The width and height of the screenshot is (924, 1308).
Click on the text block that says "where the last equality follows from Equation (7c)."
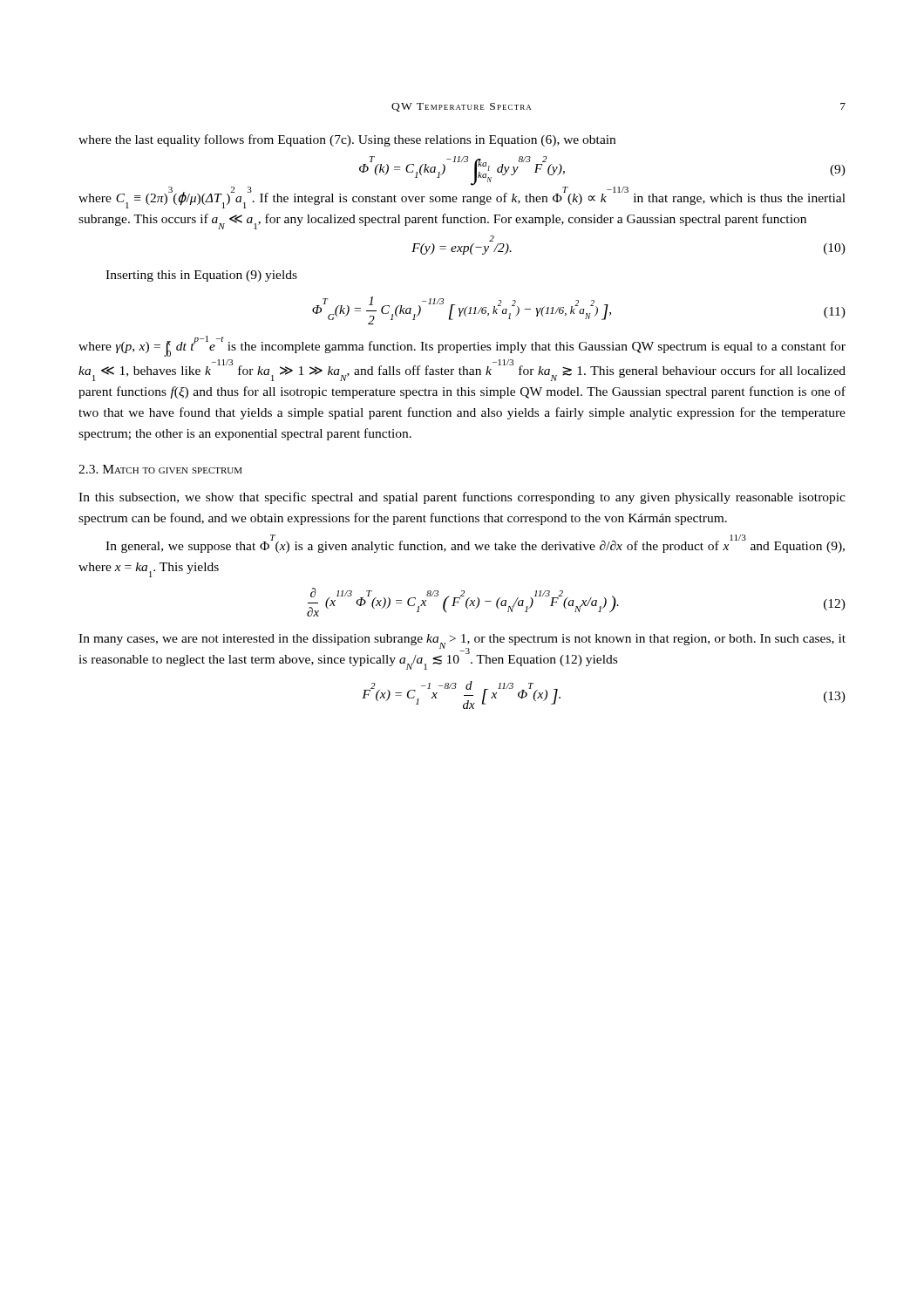click(x=462, y=140)
